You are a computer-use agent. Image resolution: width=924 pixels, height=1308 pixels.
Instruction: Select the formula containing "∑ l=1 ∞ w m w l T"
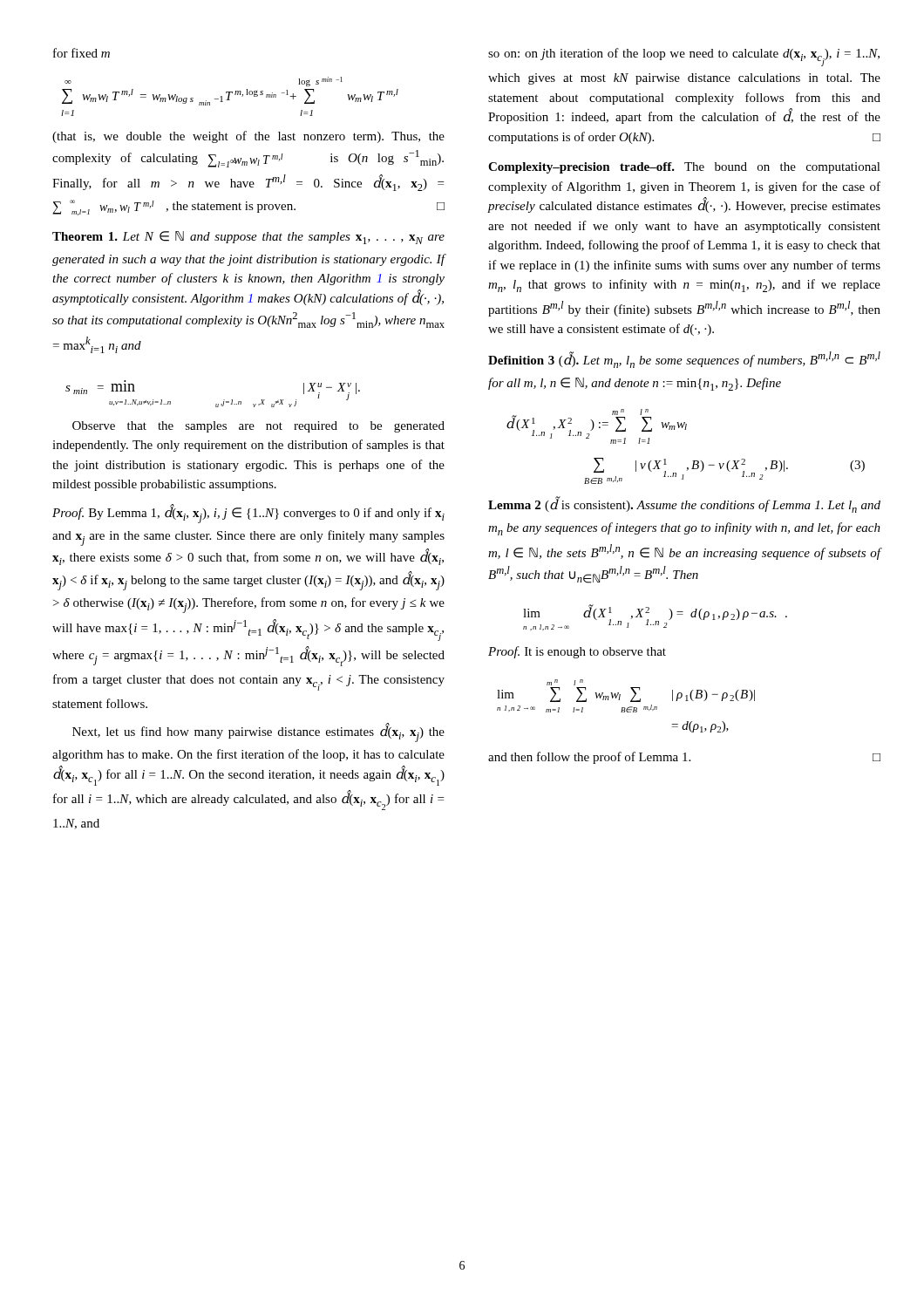[248, 97]
